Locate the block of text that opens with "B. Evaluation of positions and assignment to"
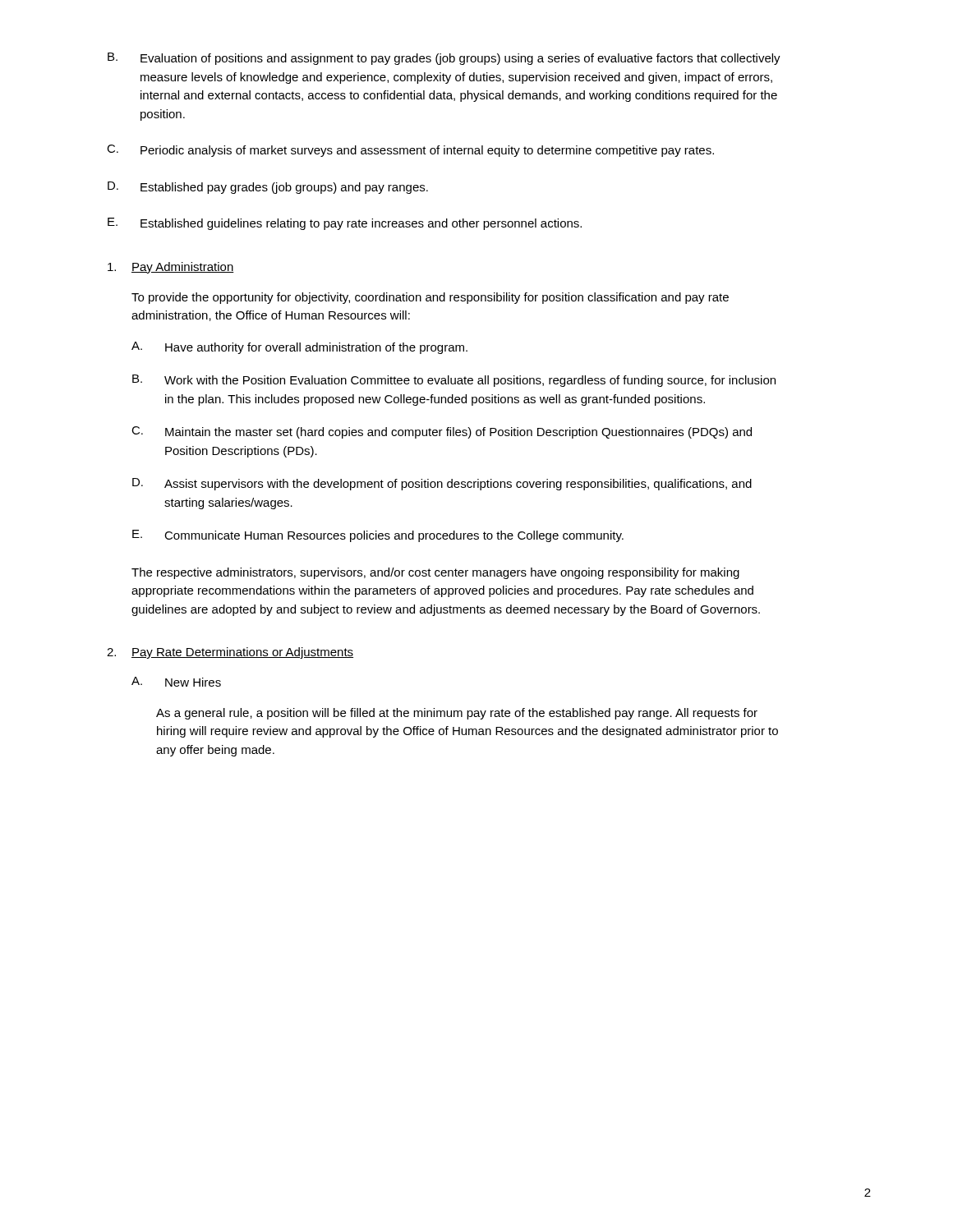The width and height of the screenshot is (953, 1232). [x=444, y=86]
